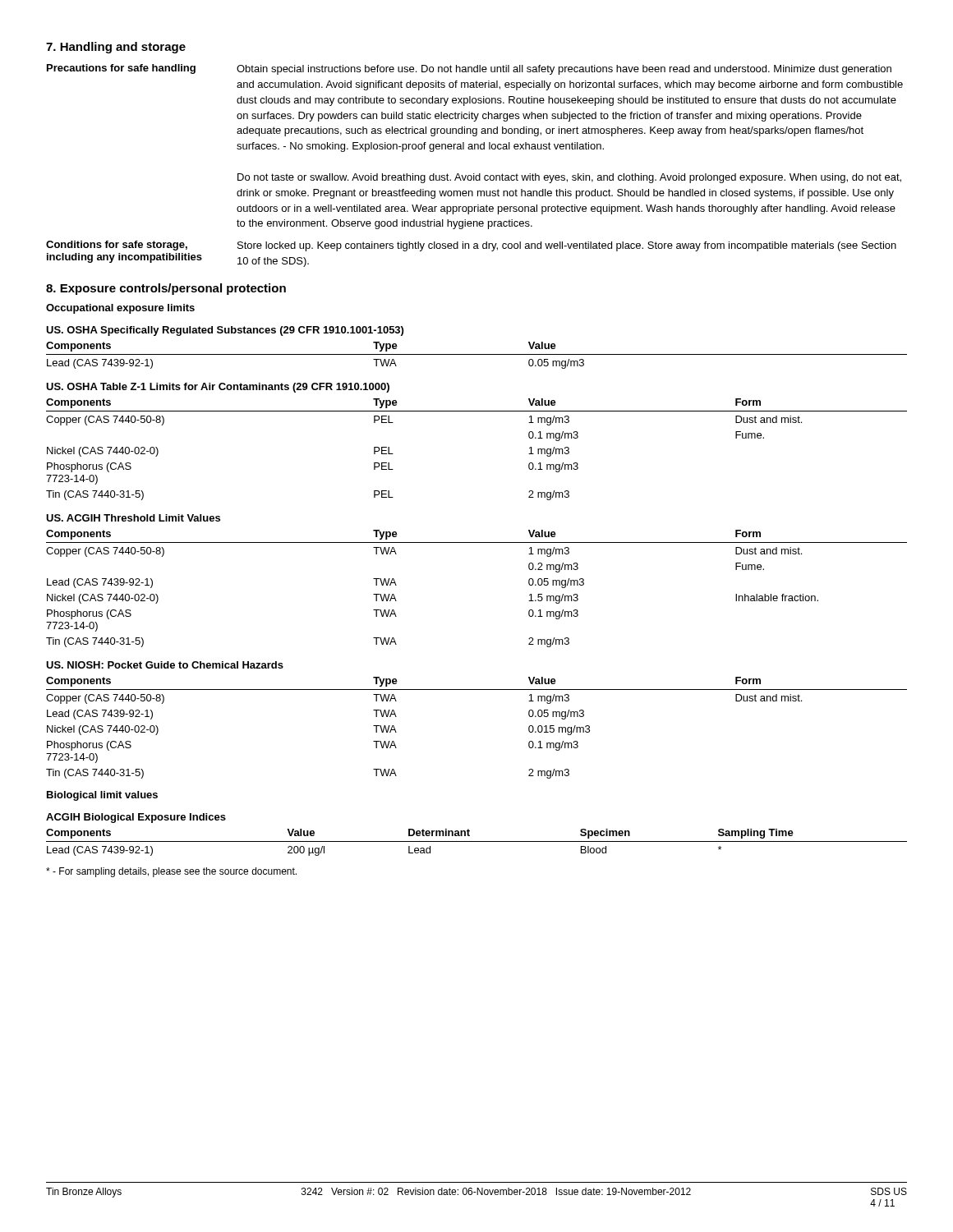The height and width of the screenshot is (1232, 953).
Task: Click on the element starting "Biological limit values"
Action: (102, 795)
